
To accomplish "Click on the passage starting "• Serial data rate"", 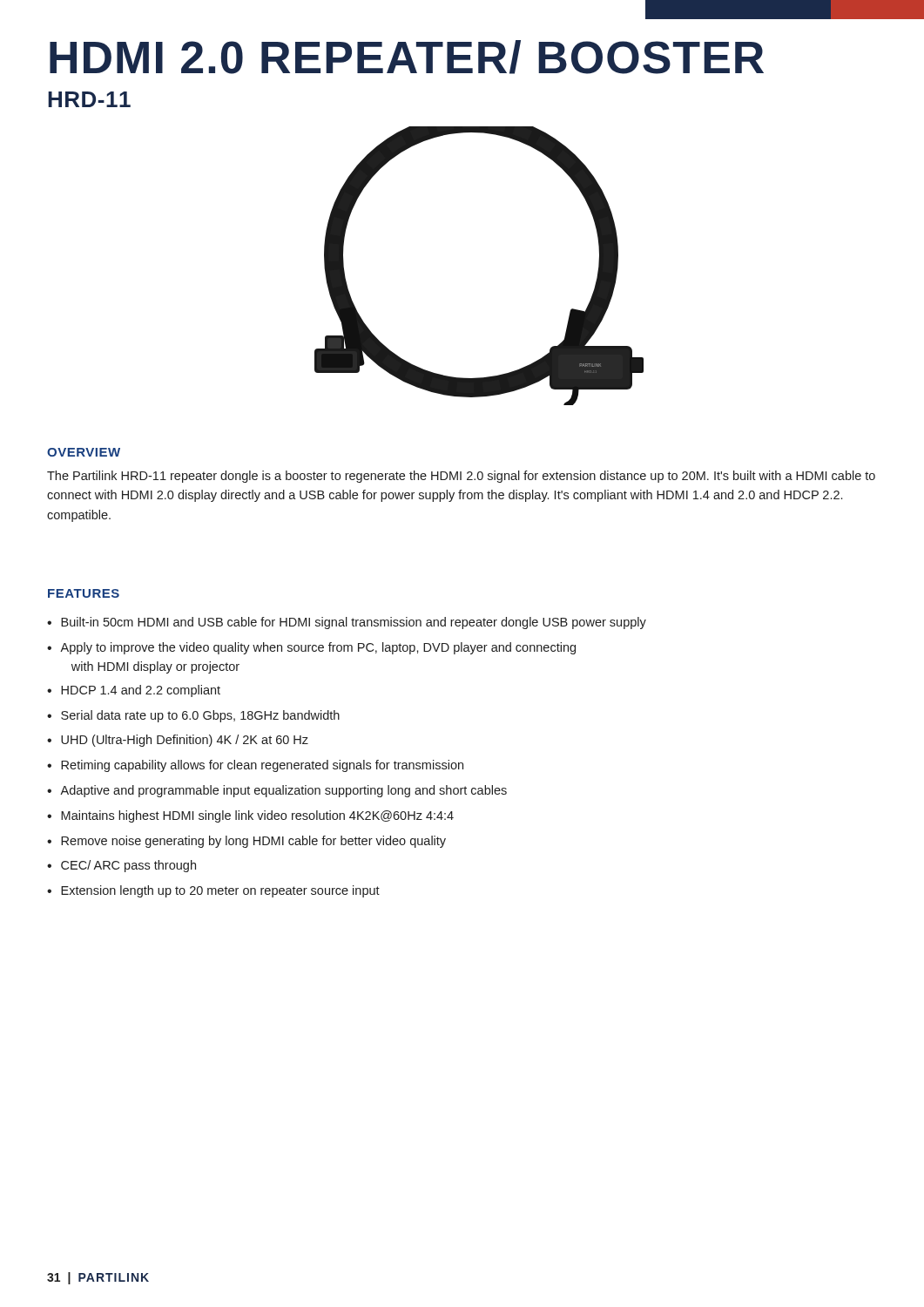I will 194,716.
